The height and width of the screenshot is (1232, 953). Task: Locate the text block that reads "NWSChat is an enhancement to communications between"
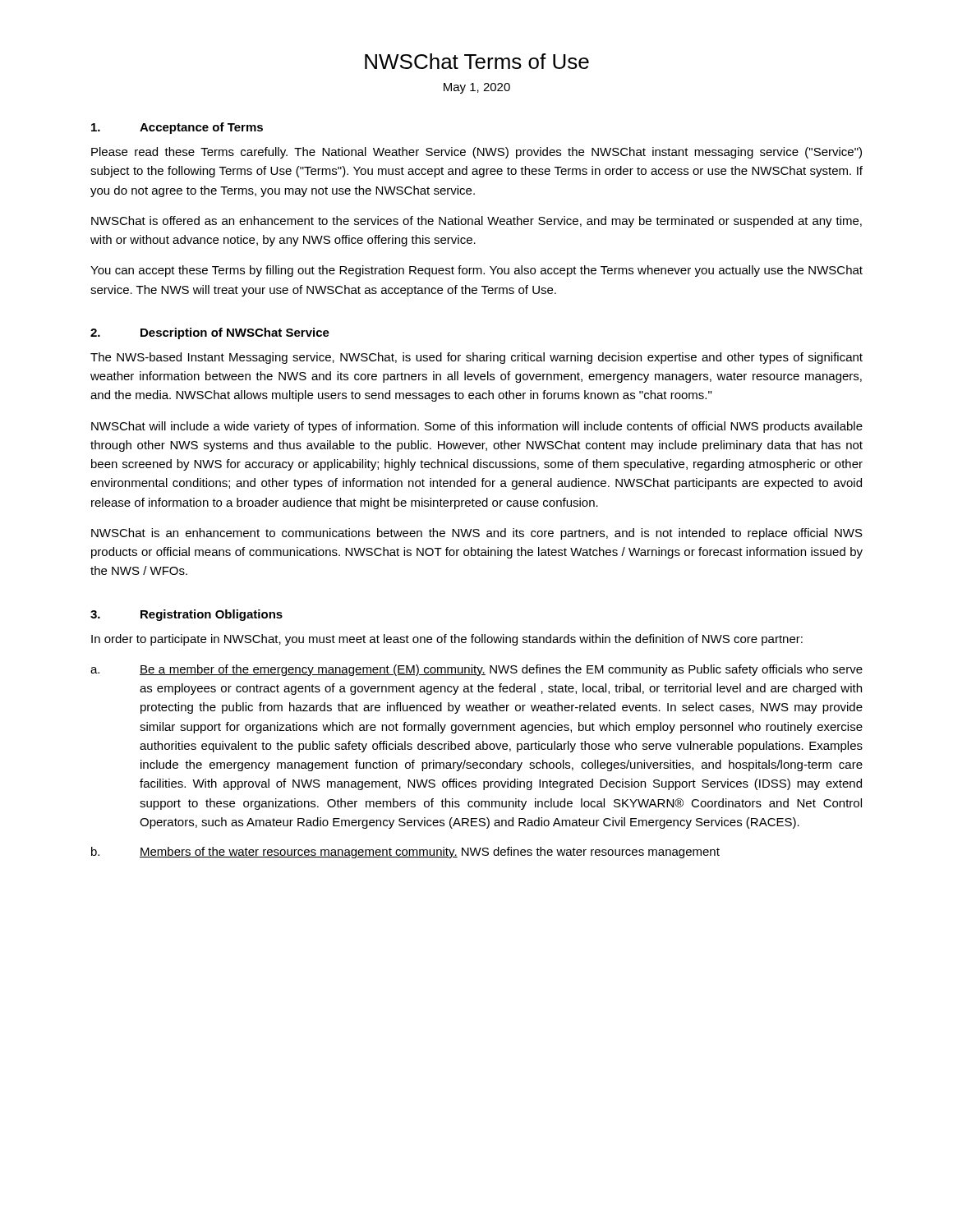tap(476, 552)
